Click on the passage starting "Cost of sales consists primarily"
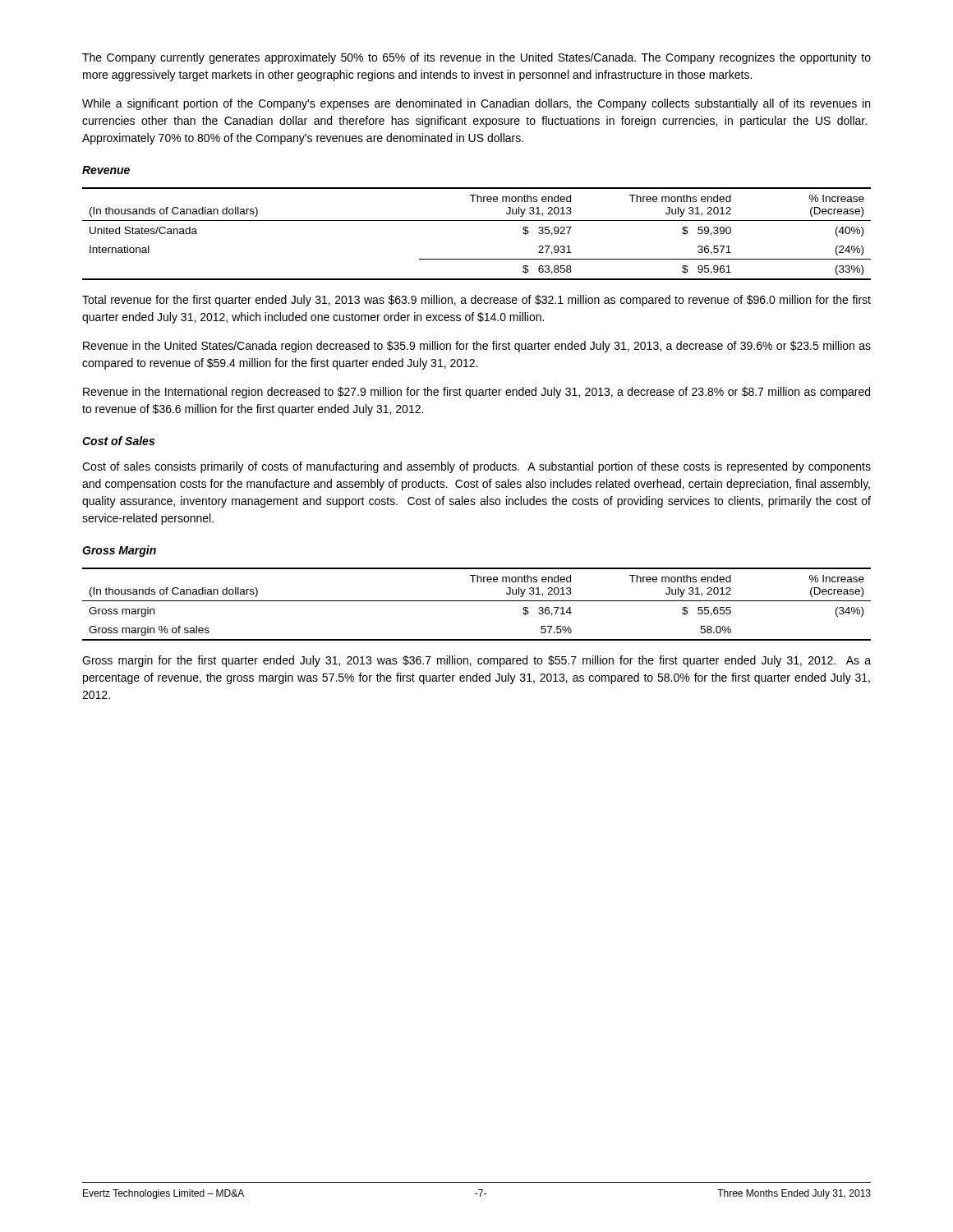953x1232 pixels. click(476, 493)
